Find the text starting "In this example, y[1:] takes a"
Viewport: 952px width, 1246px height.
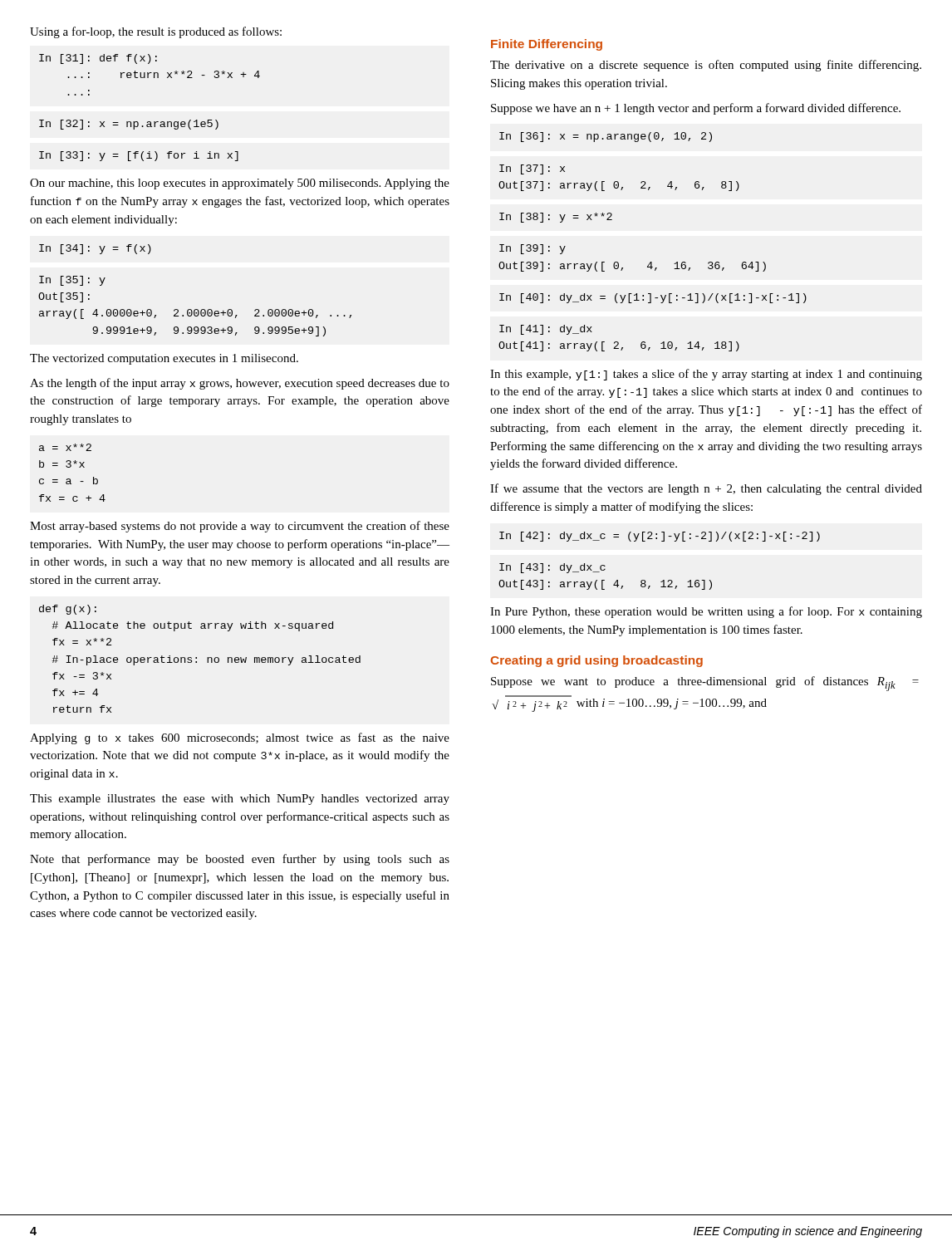706,419
